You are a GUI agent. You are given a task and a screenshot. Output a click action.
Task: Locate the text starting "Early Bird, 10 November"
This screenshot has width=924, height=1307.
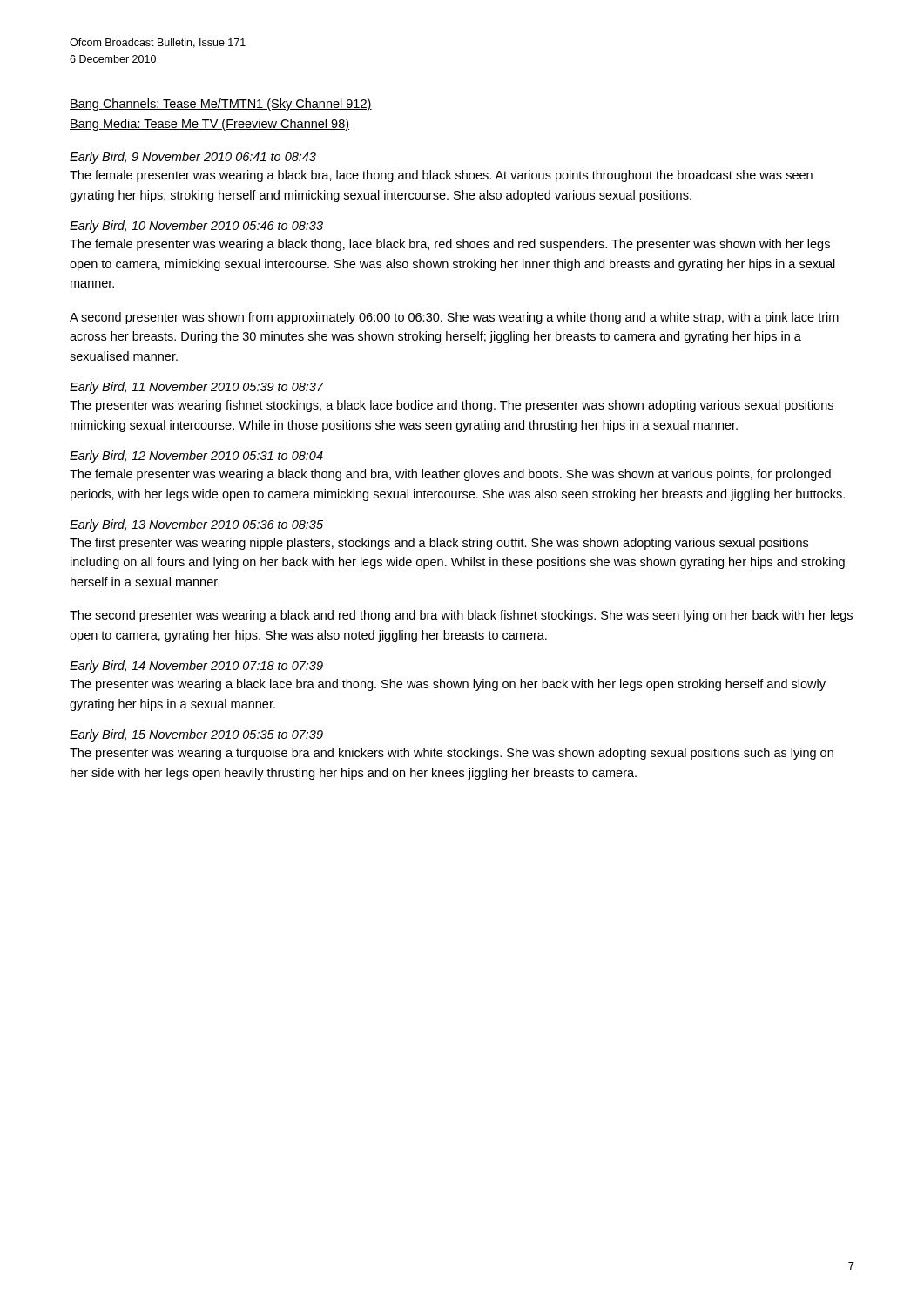(x=196, y=226)
